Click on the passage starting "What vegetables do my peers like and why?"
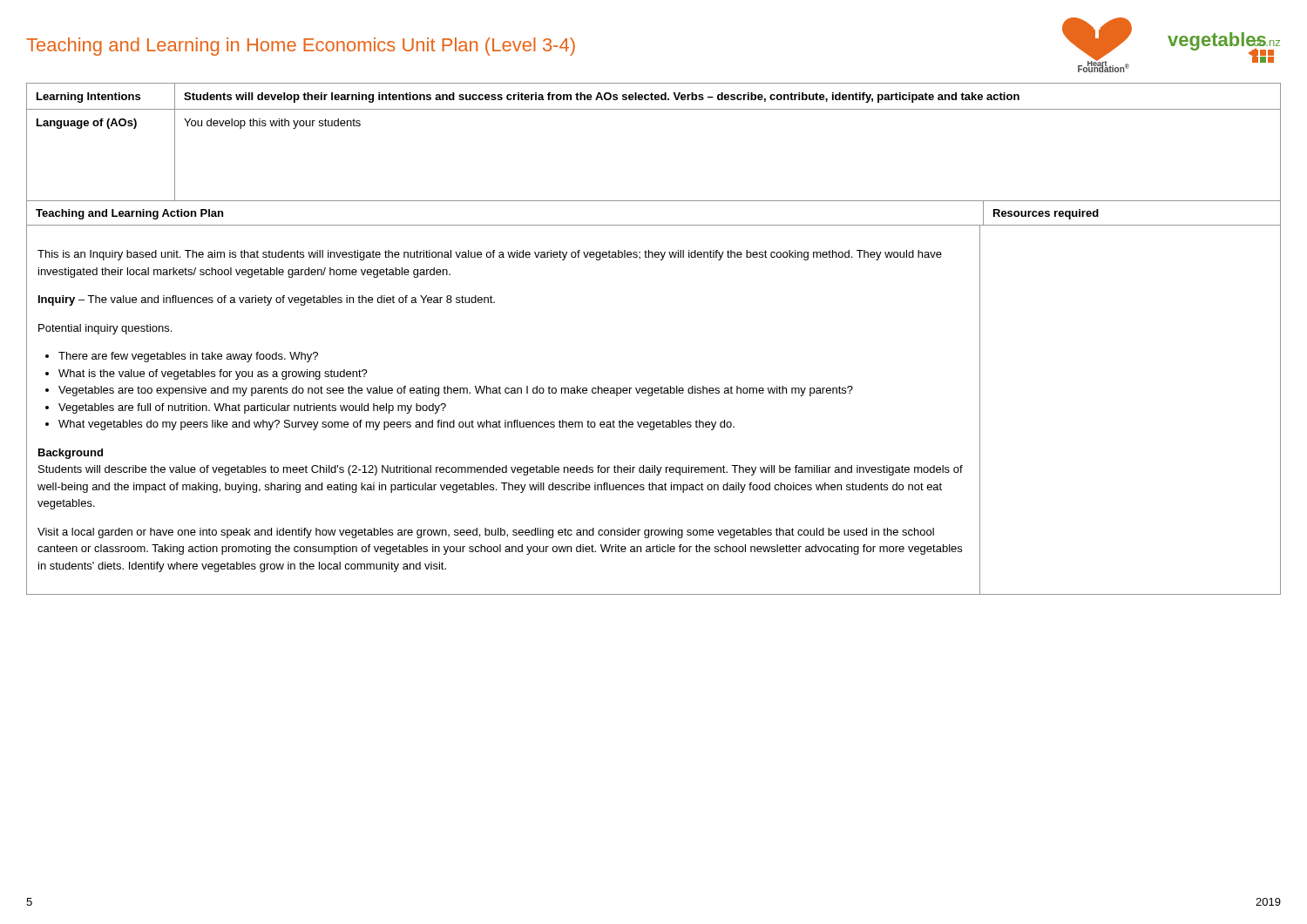 point(397,424)
